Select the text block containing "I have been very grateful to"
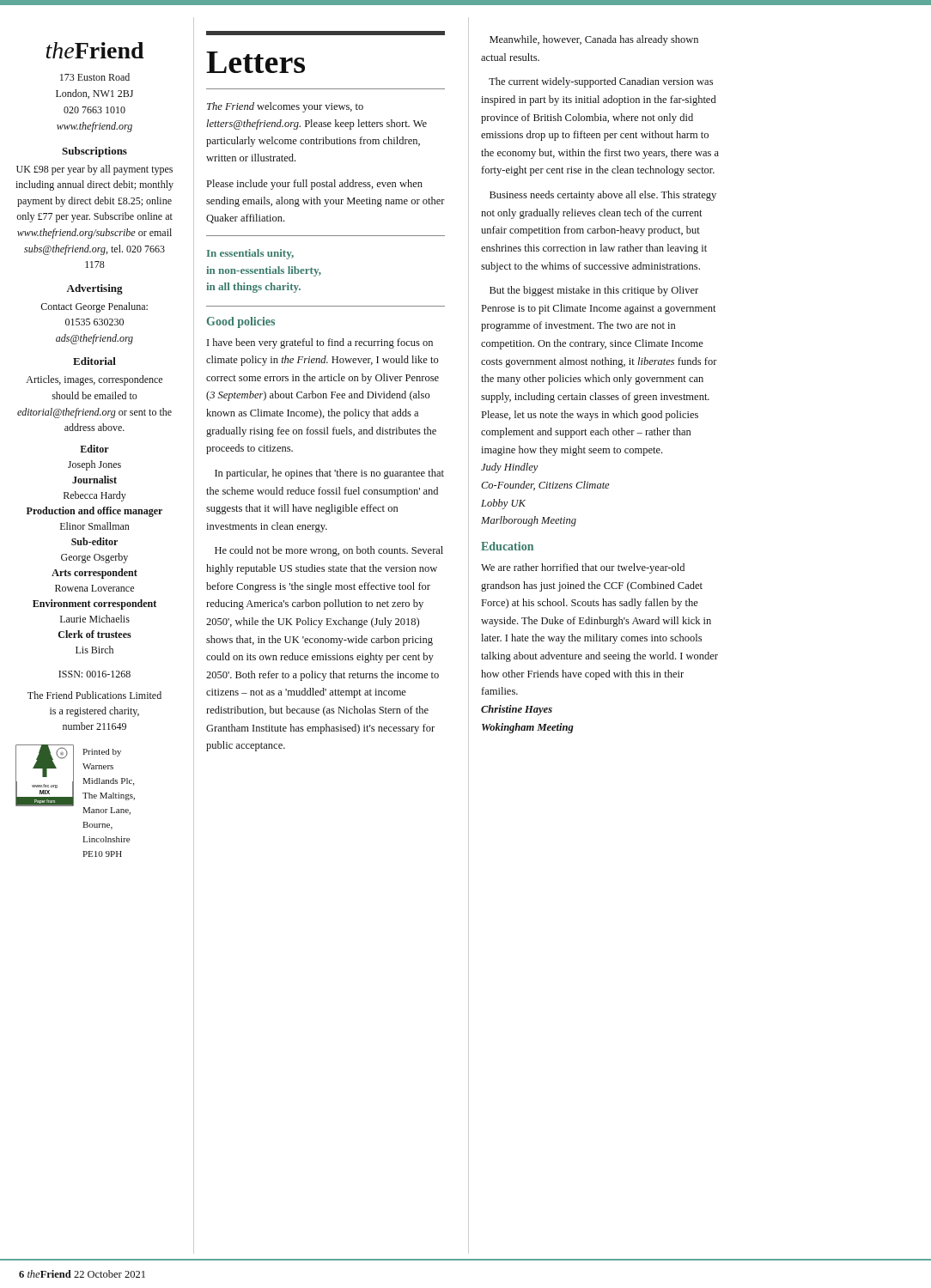 [x=323, y=395]
